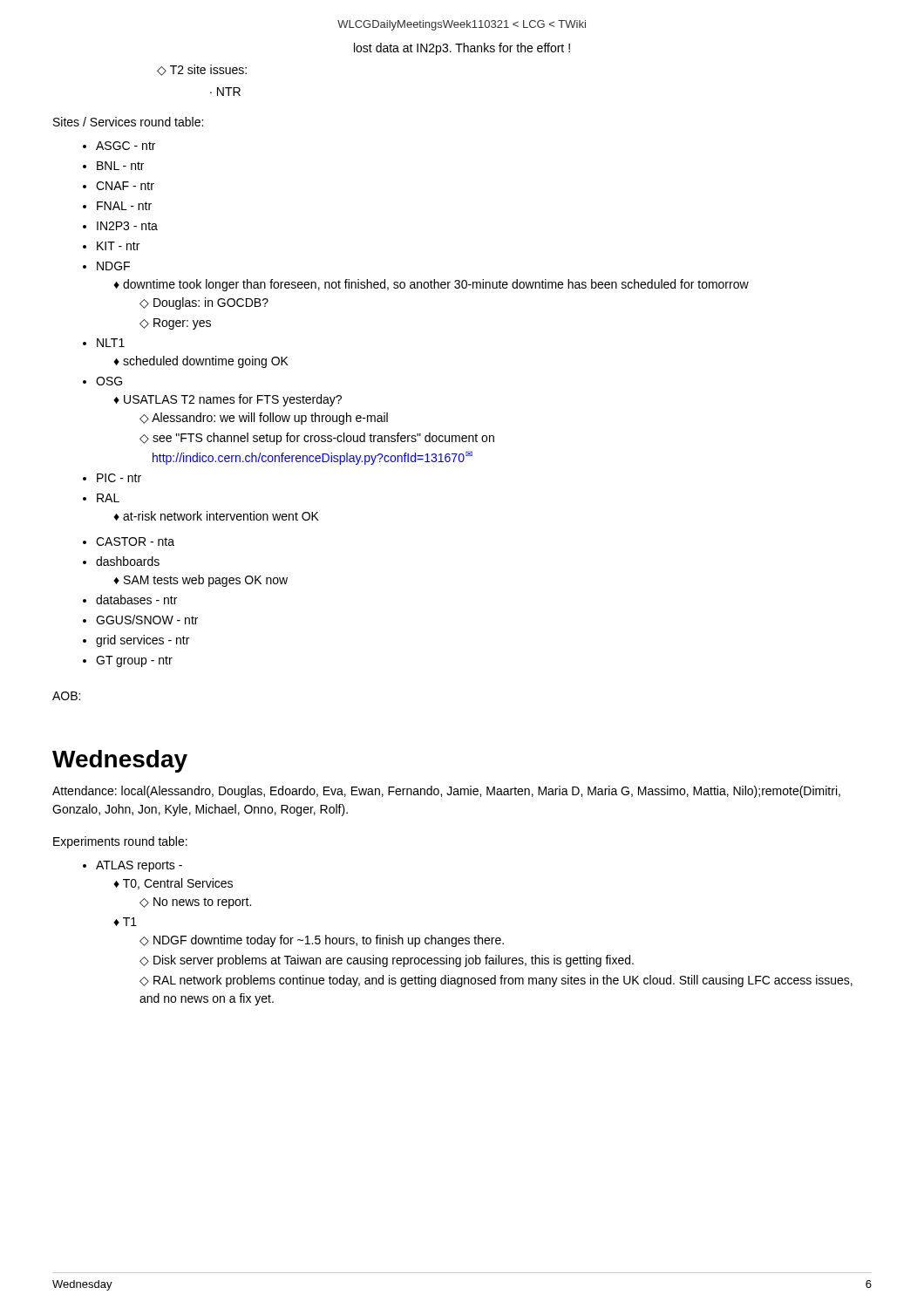The height and width of the screenshot is (1308, 924).
Task: Find the list item with the text "NDGF downtime took longer than foreseen,"
Action: (x=484, y=296)
